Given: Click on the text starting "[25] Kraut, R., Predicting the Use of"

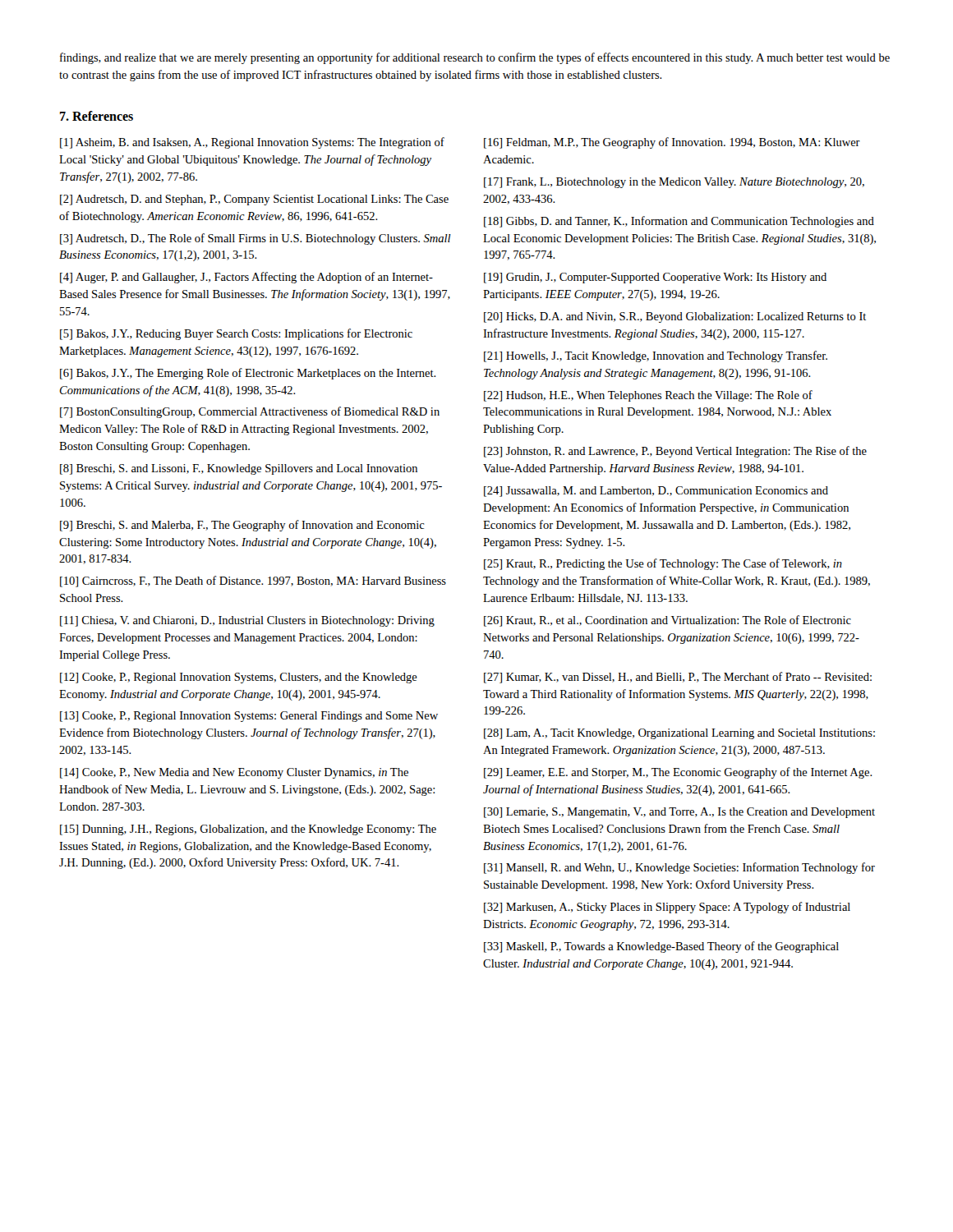Looking at the screenshot, I should 677,581.
